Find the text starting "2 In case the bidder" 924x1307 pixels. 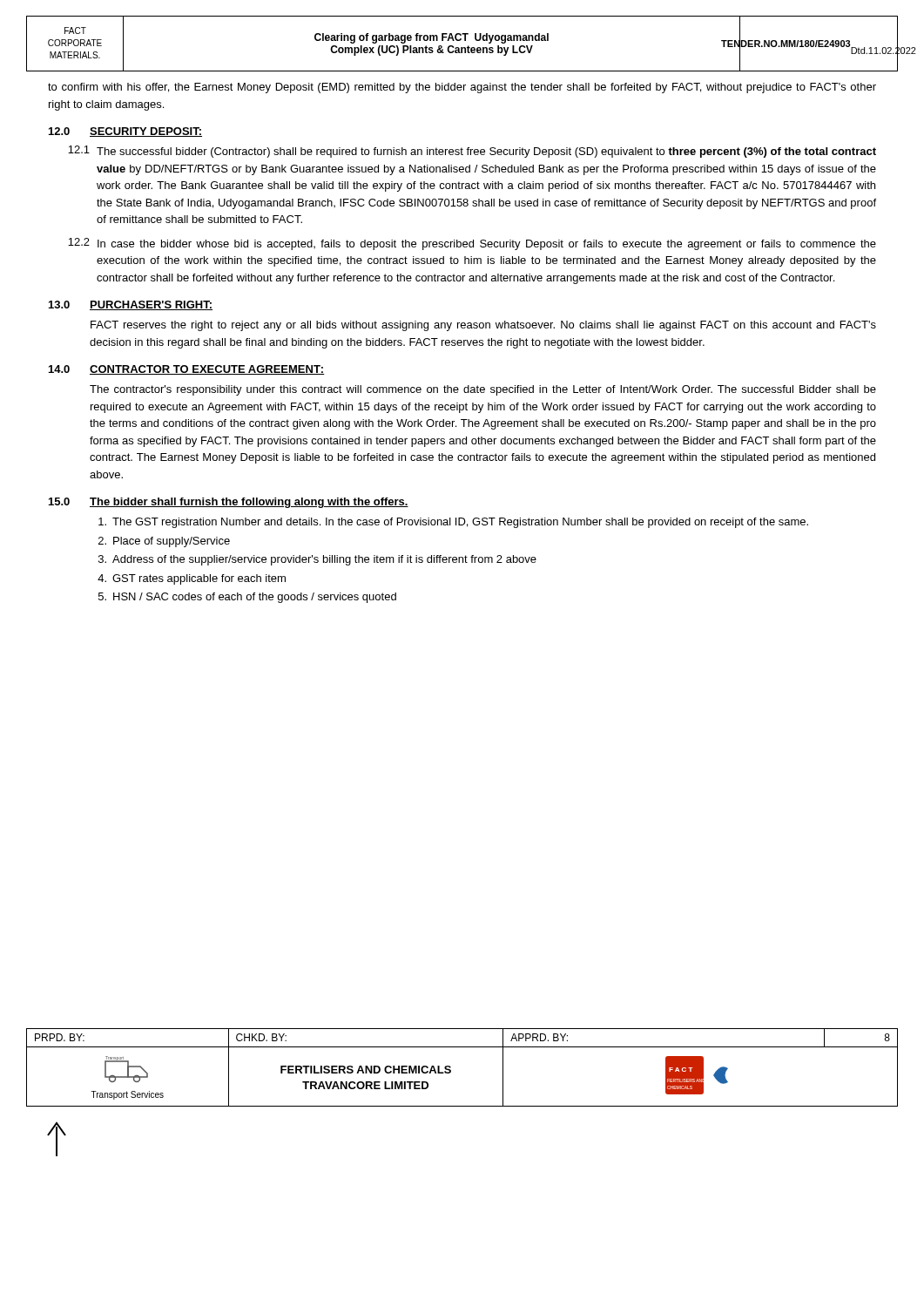tap(462, 260)
